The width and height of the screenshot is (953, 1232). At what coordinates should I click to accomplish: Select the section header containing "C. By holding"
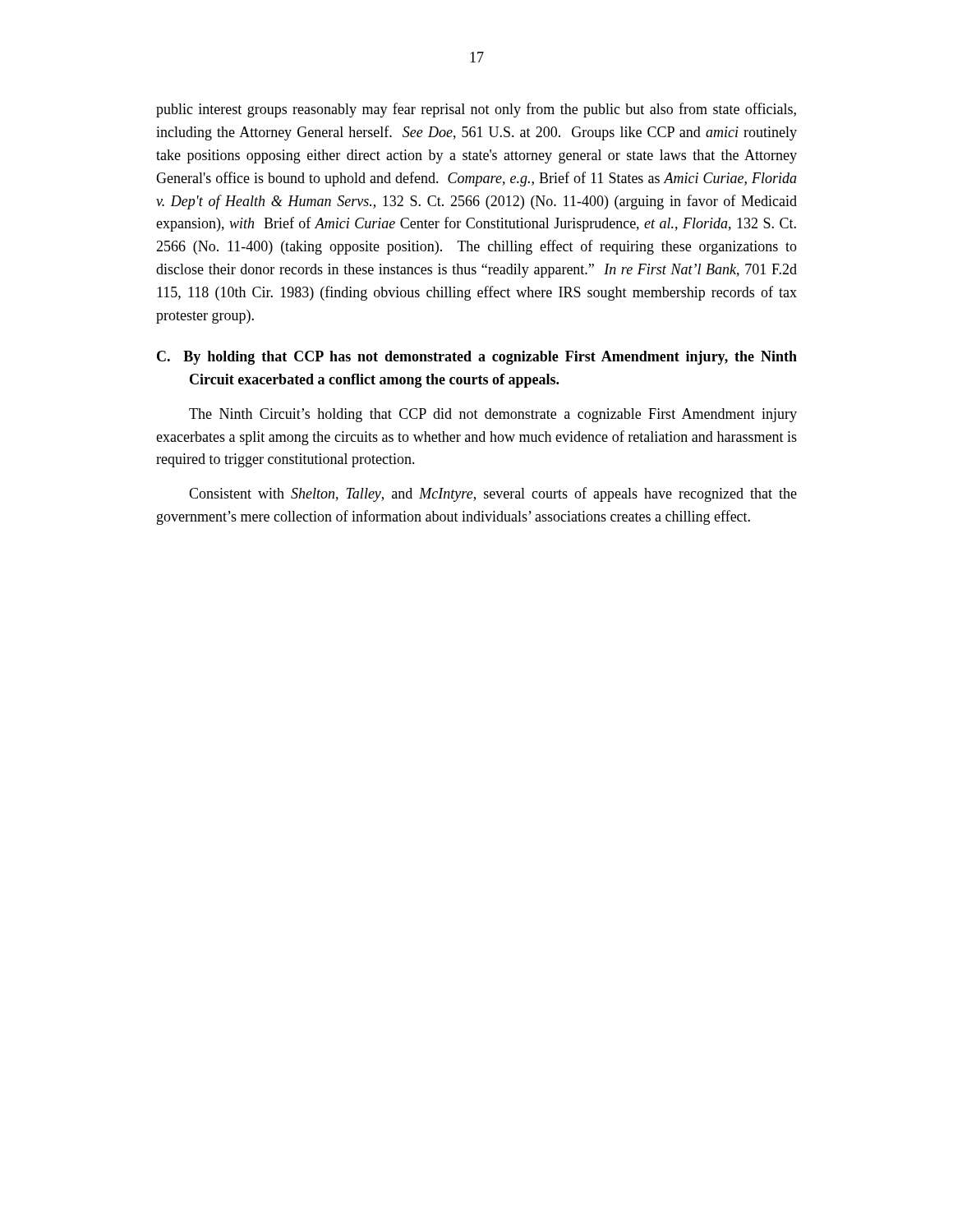point(476,368)
